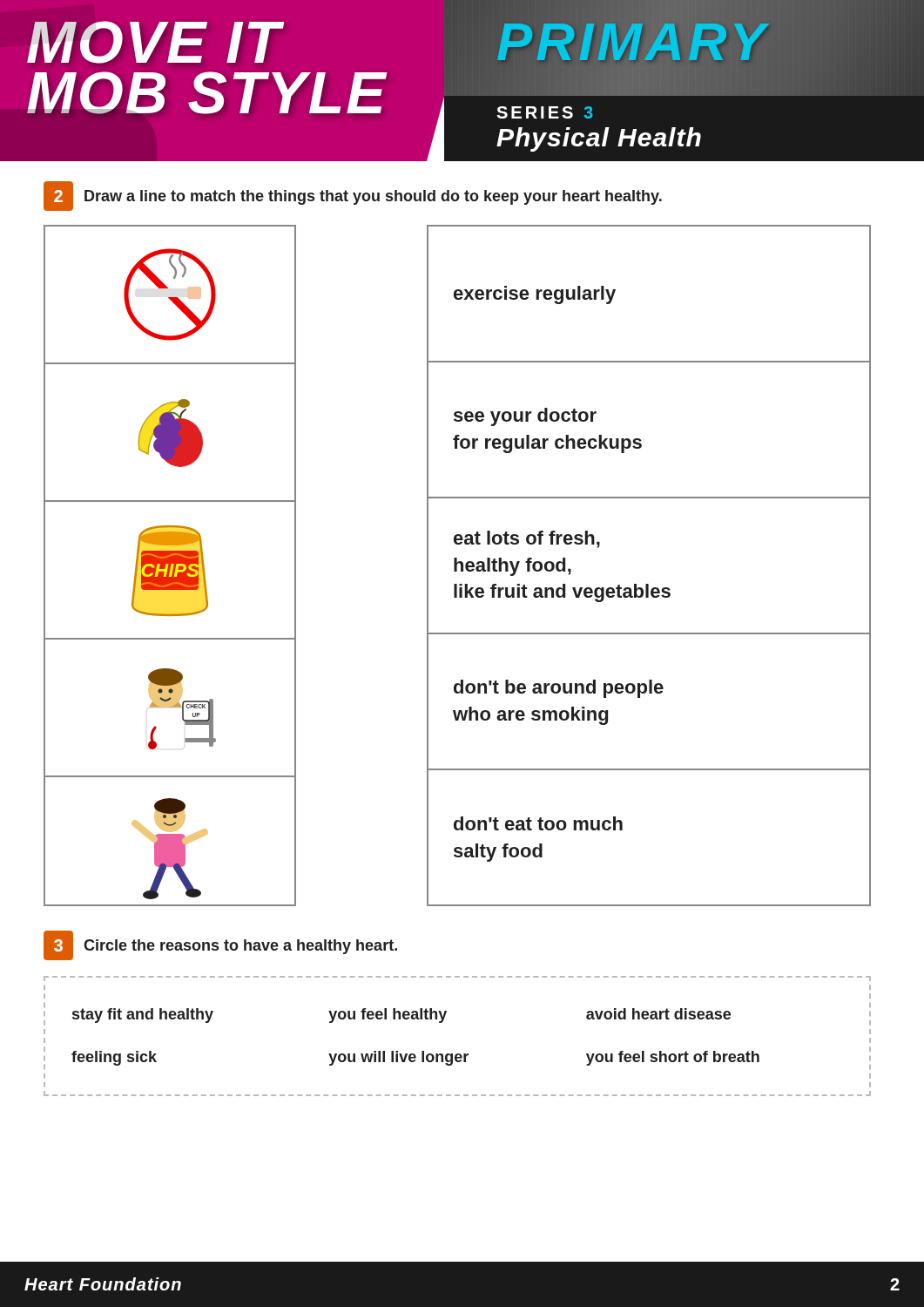Point to the element starting "don't eat too"
Viewport: 924px width, 1307px height.
coord(538,838)
